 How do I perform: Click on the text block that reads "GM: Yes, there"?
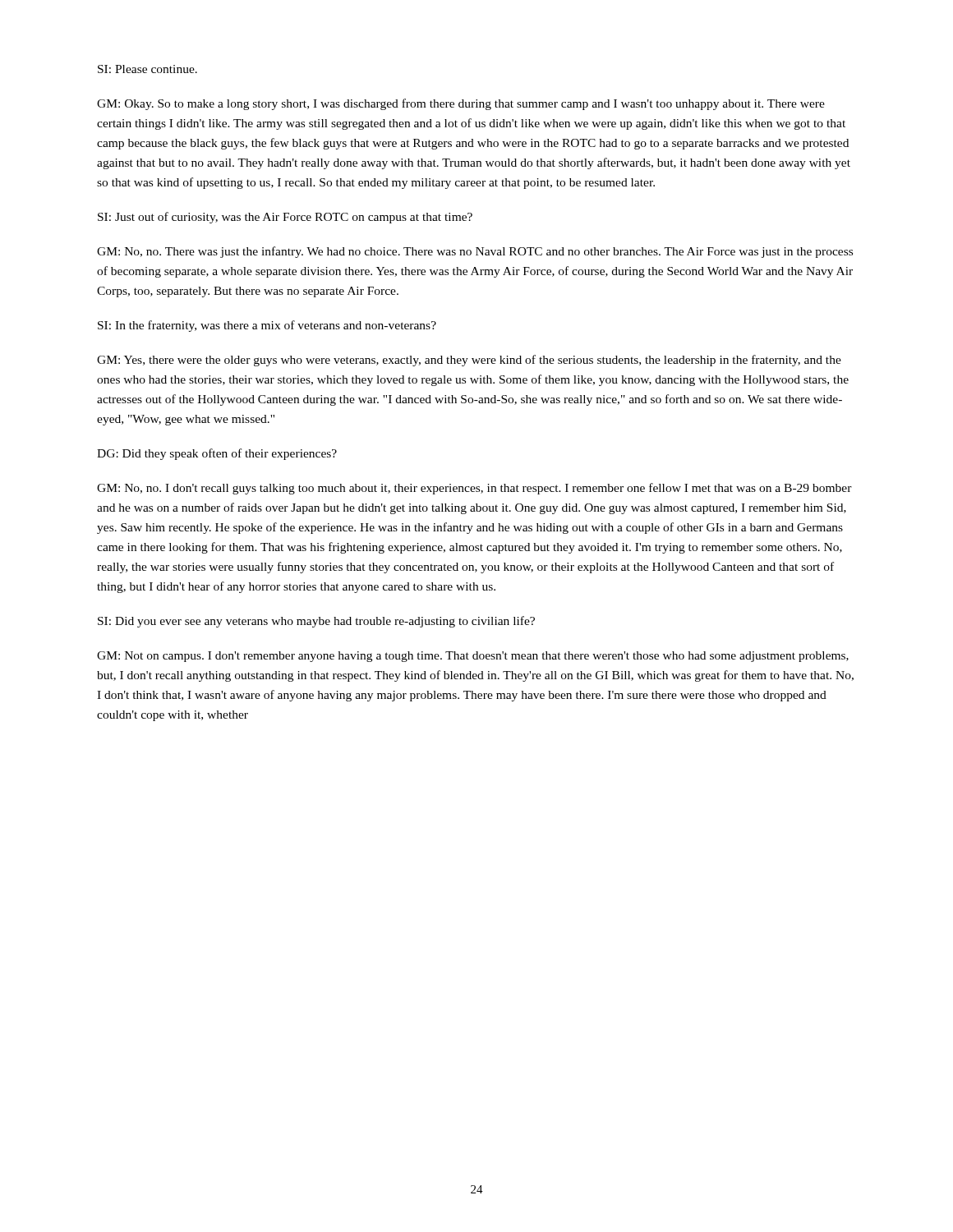pos(473,389)
